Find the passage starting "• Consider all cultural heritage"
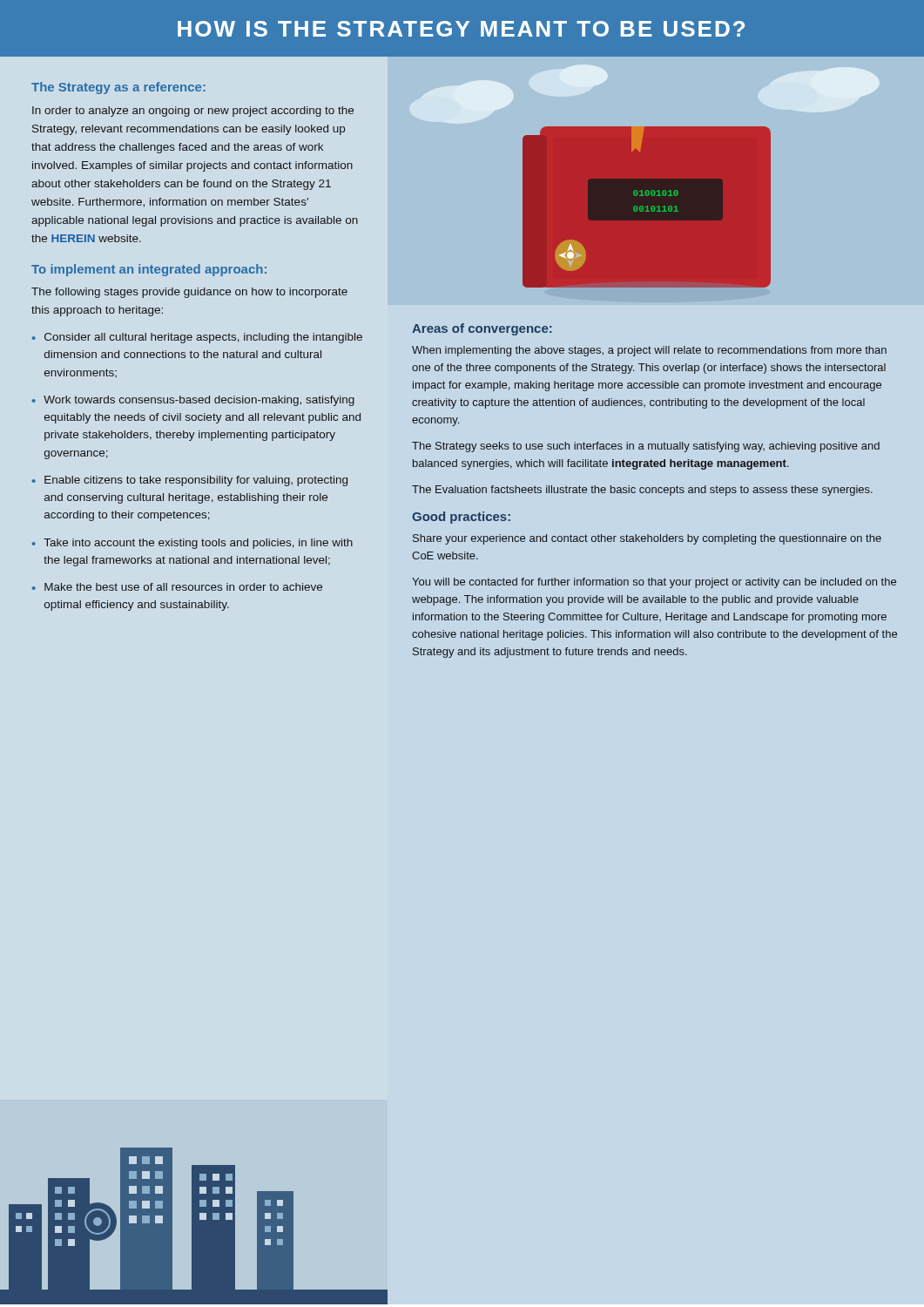Screen dimensions: 1307x924 197,355
